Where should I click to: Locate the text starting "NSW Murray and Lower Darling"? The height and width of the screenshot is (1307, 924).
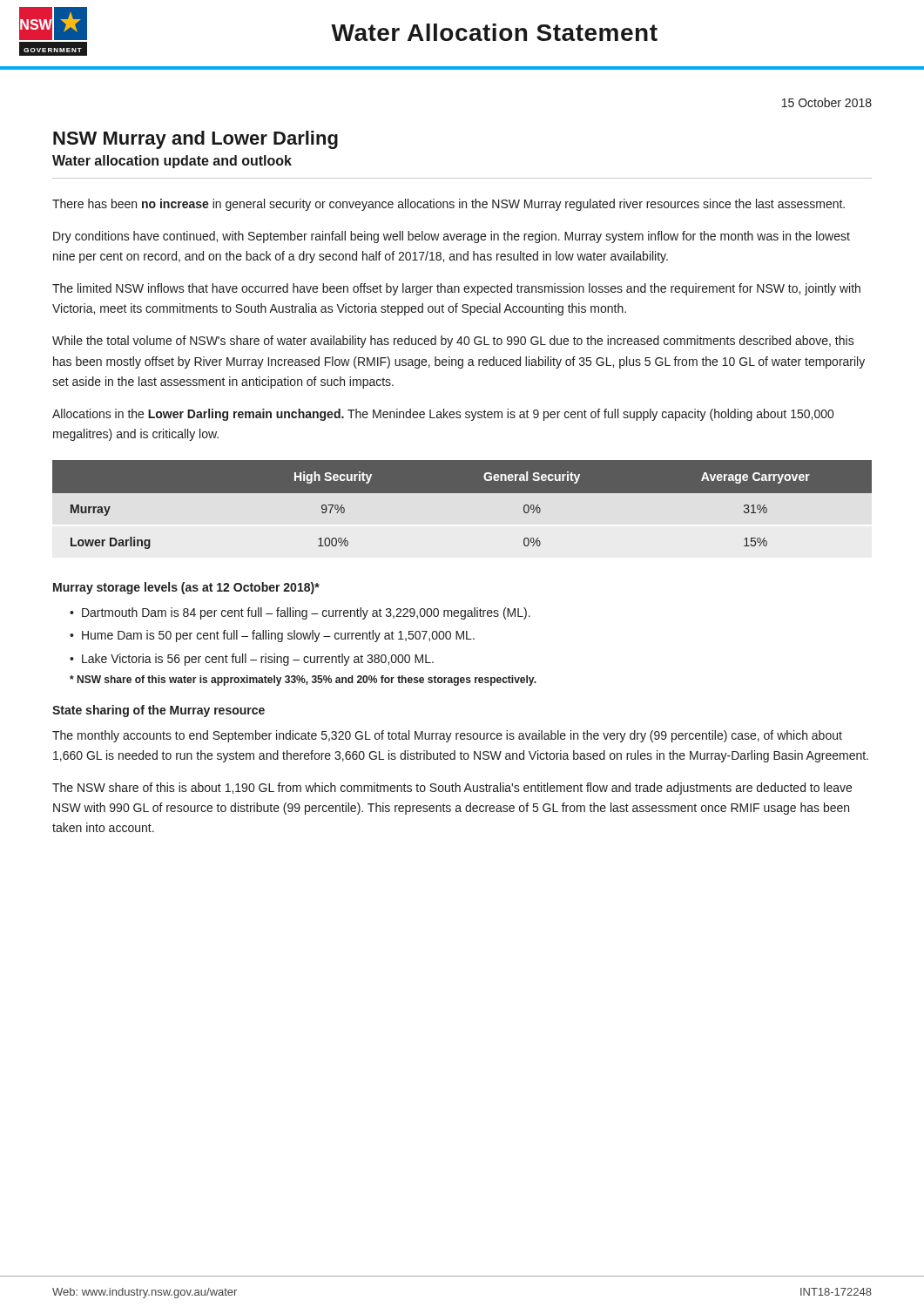195,138
